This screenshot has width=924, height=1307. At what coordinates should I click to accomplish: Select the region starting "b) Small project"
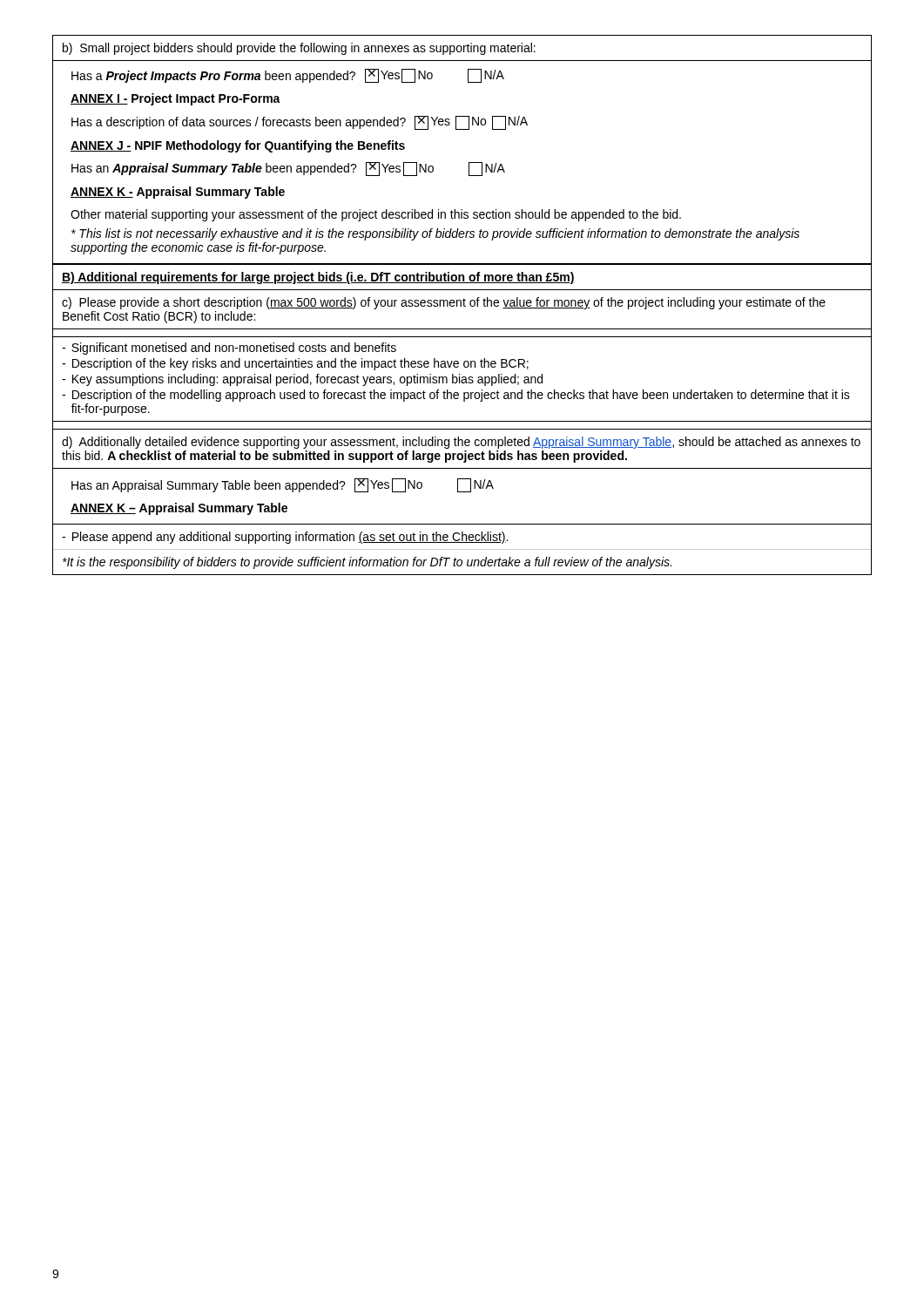click(299, 48)
